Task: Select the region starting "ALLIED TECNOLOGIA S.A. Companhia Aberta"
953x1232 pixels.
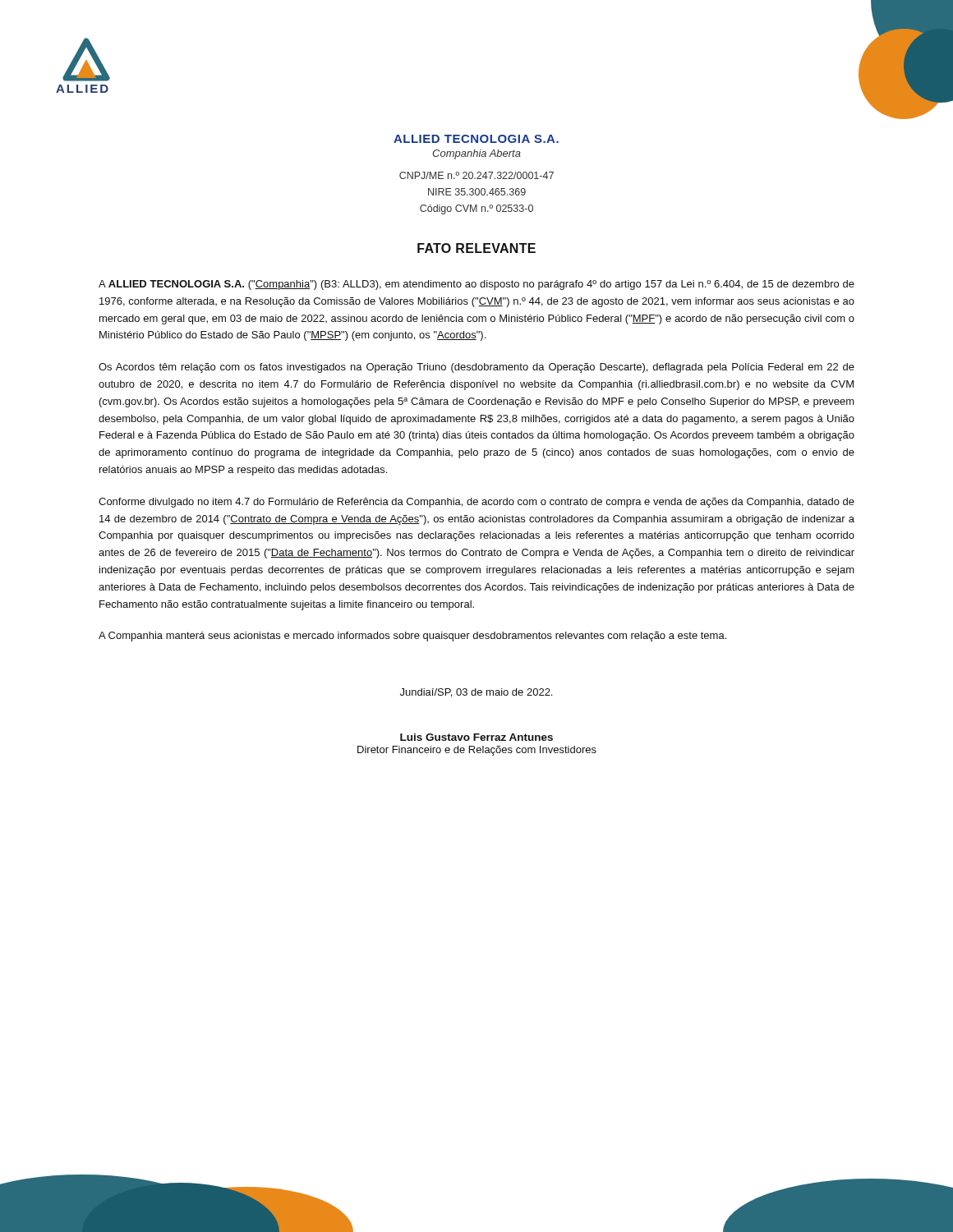Action: [476, 145]
